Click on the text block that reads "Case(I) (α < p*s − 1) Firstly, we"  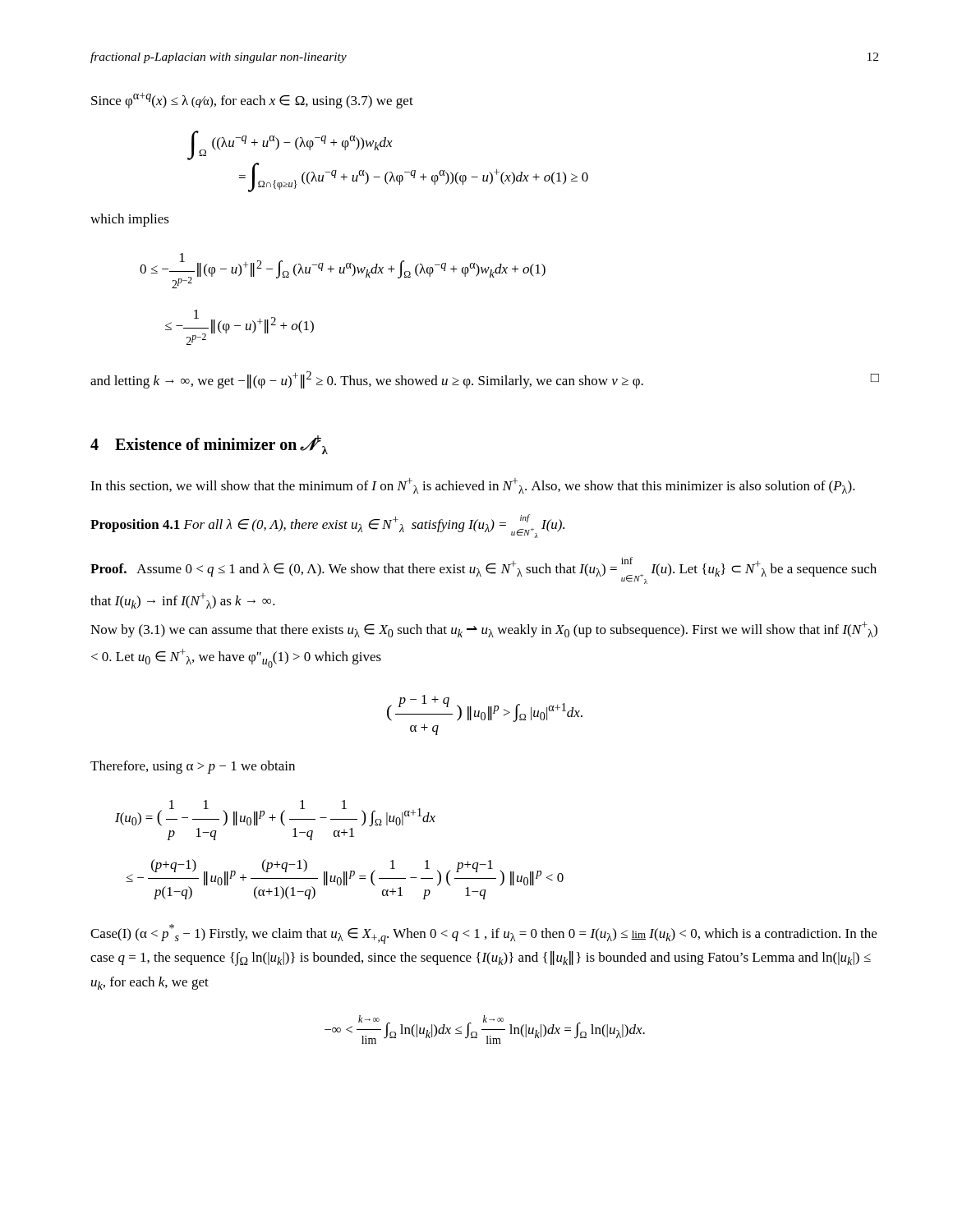point(484,957)
